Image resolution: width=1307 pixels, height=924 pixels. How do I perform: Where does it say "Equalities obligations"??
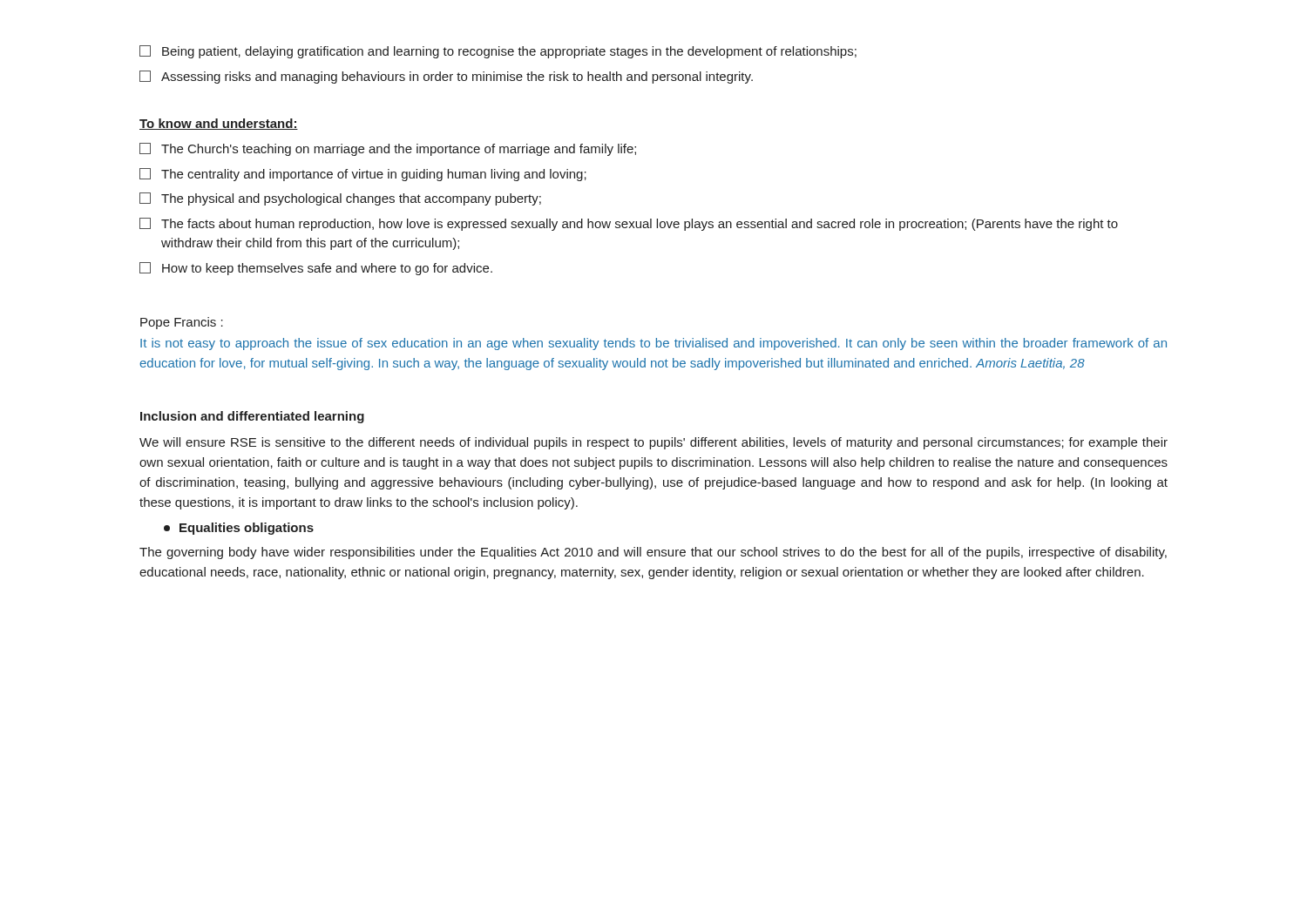(x=239, y=527)
